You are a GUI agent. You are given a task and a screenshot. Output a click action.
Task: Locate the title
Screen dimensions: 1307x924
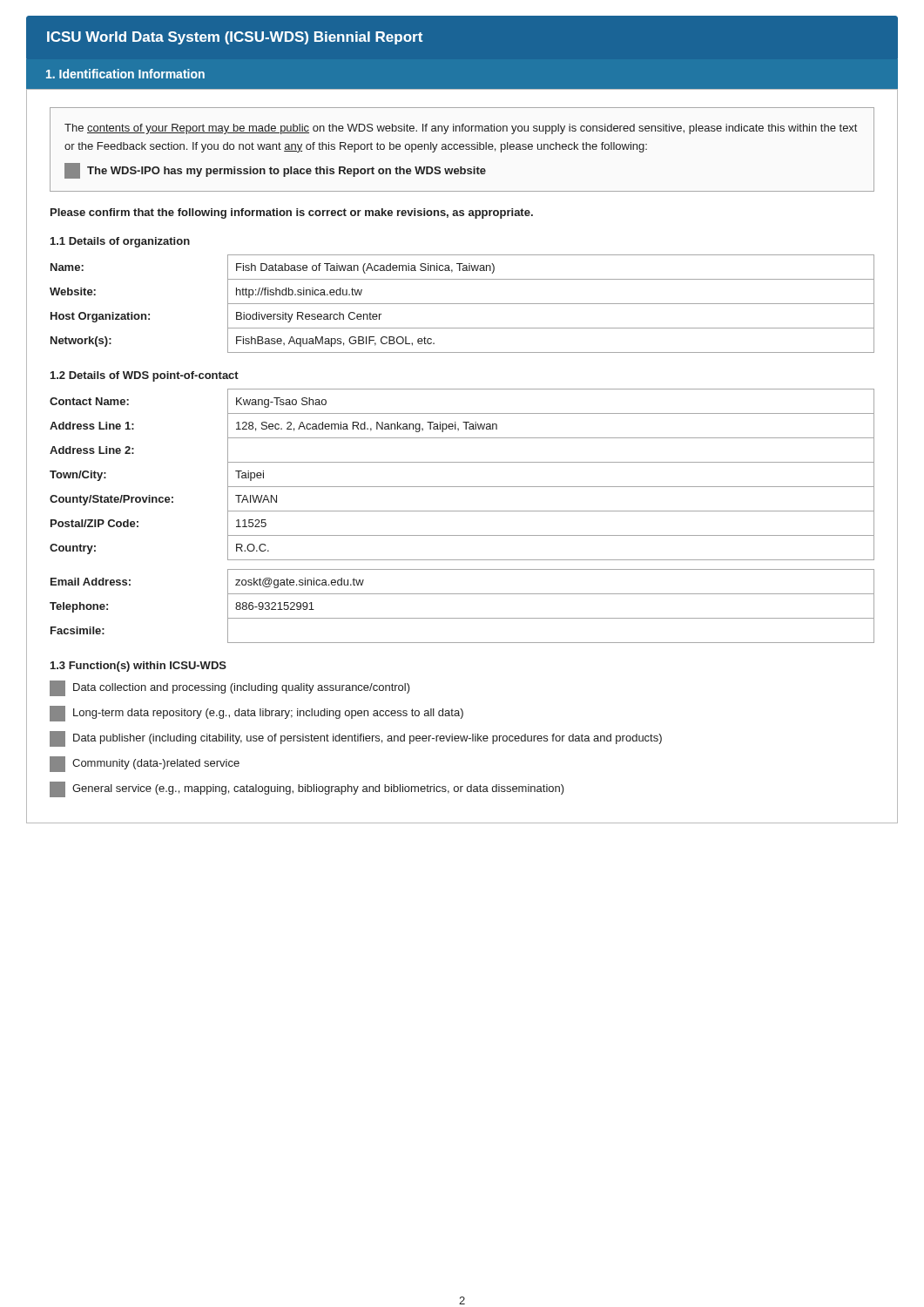[x=234, y=37]
